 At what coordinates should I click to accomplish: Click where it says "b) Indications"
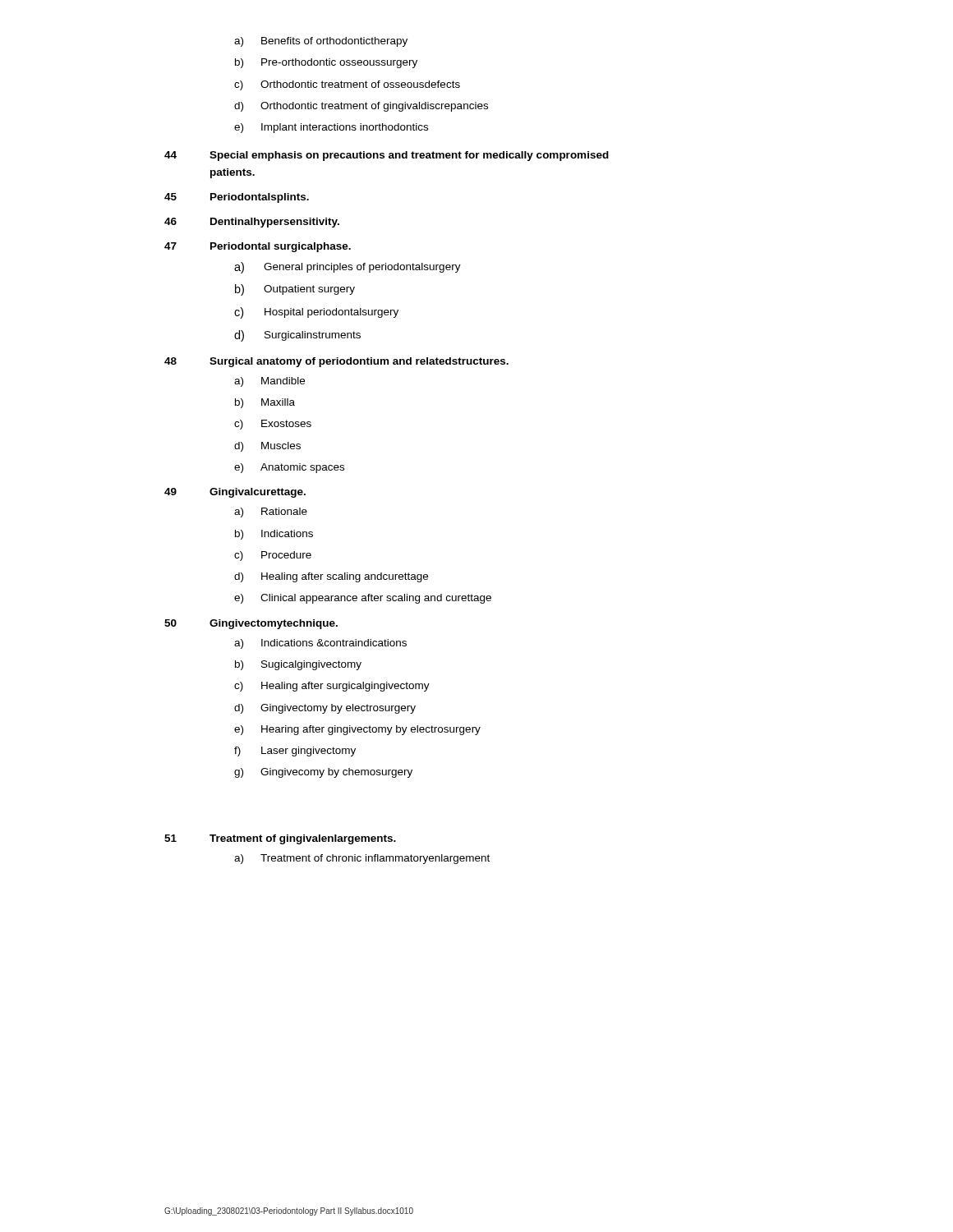click(x=274, y=534)
